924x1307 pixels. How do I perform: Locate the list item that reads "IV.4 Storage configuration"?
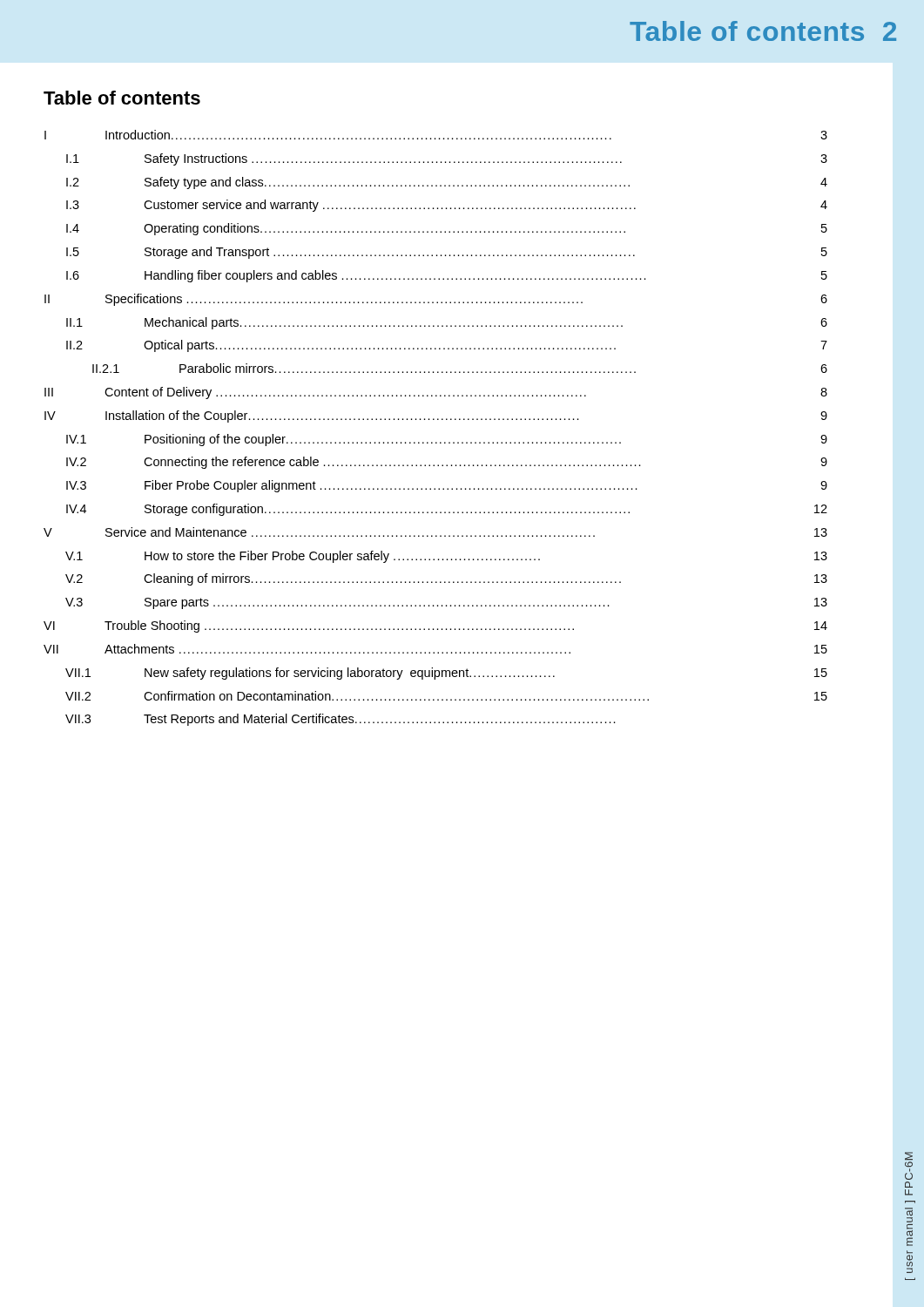435,509
